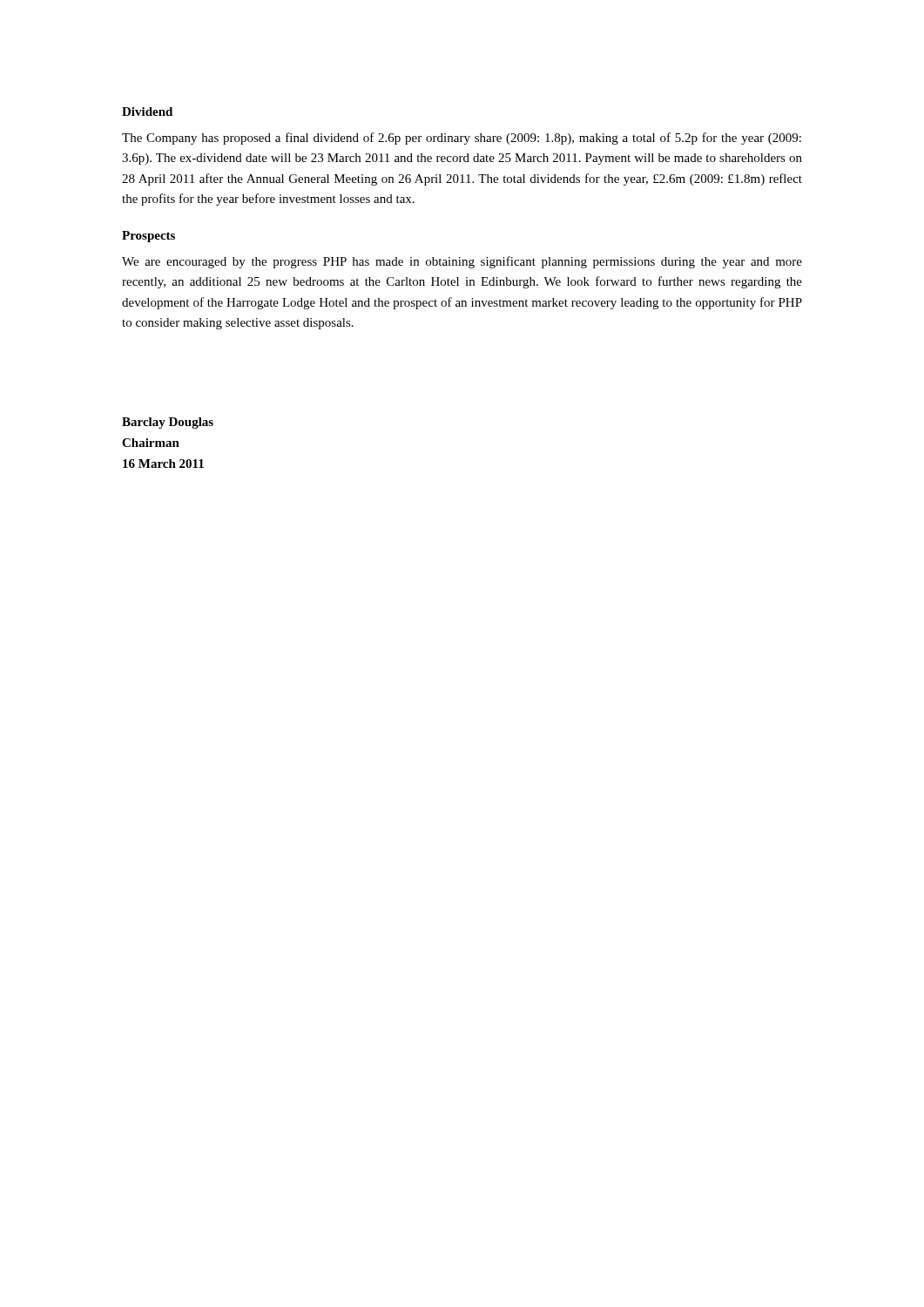The image size is (924, 1307).
Task: Where is the passage that starts "The Company has proposed"?
Action: point(462,168)
